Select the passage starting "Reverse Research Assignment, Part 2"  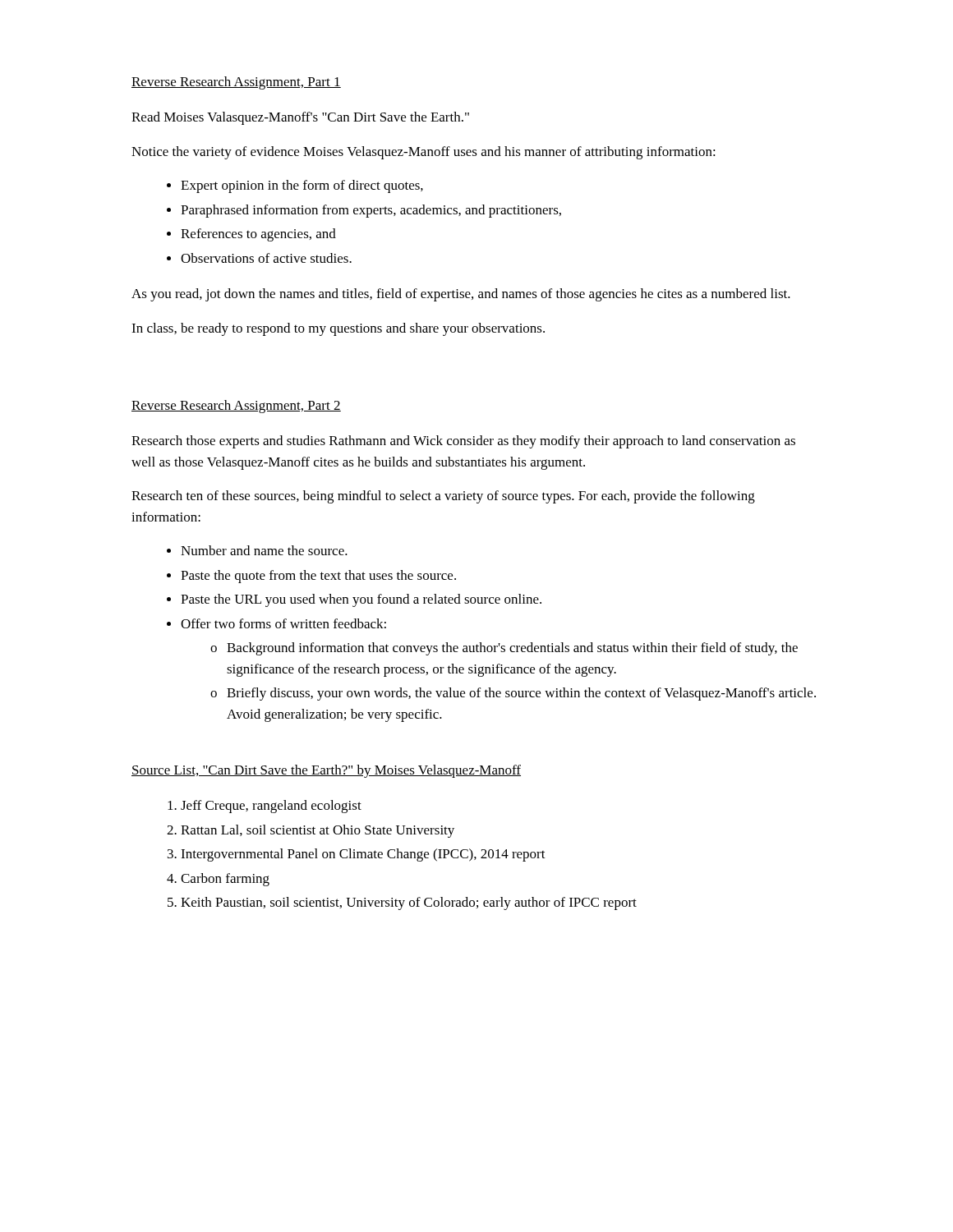click(236, 405)
